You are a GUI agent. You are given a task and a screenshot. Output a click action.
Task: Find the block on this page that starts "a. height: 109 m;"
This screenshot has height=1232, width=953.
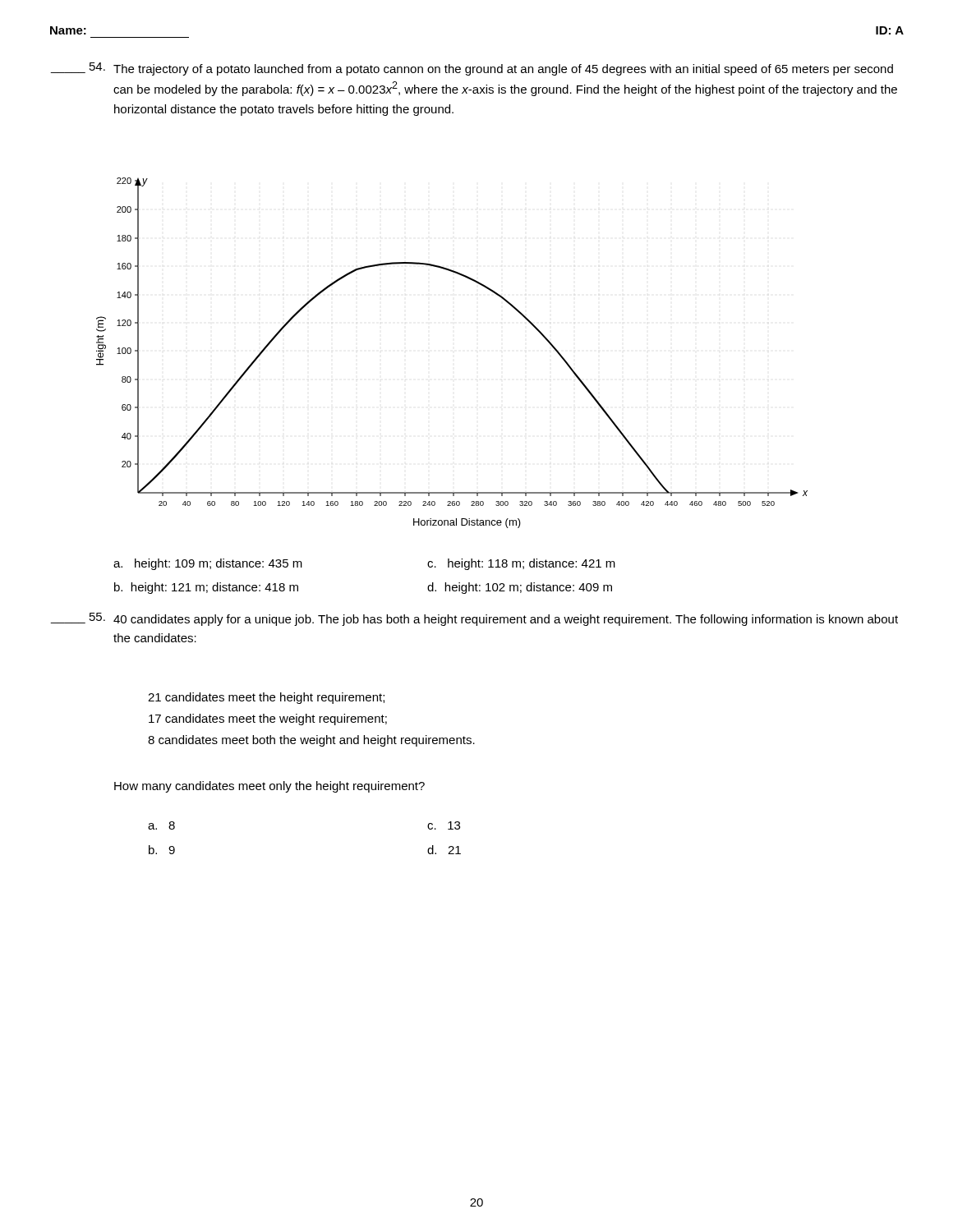208,563
